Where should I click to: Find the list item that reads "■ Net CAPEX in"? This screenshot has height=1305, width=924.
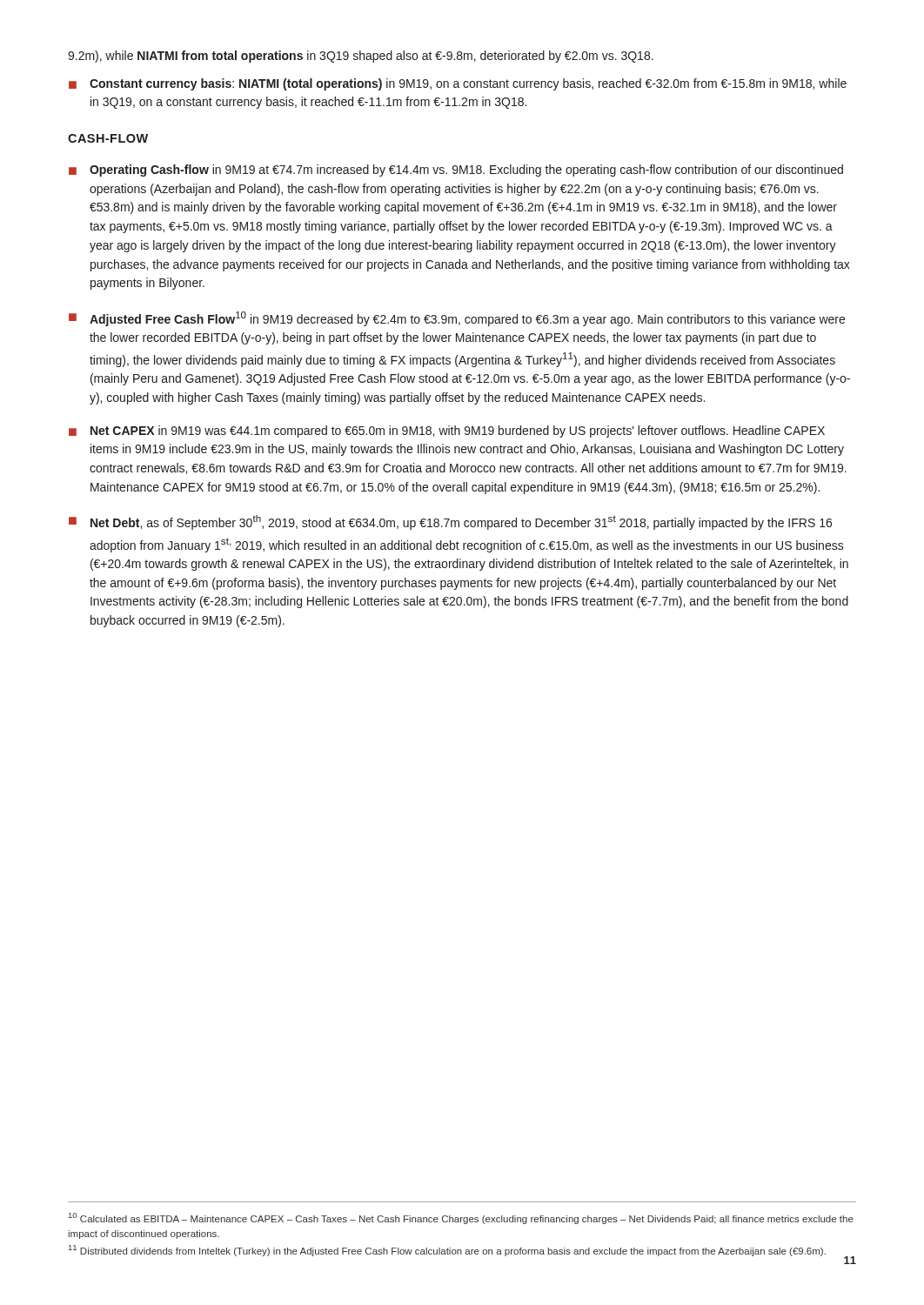[x=462, y=459]
